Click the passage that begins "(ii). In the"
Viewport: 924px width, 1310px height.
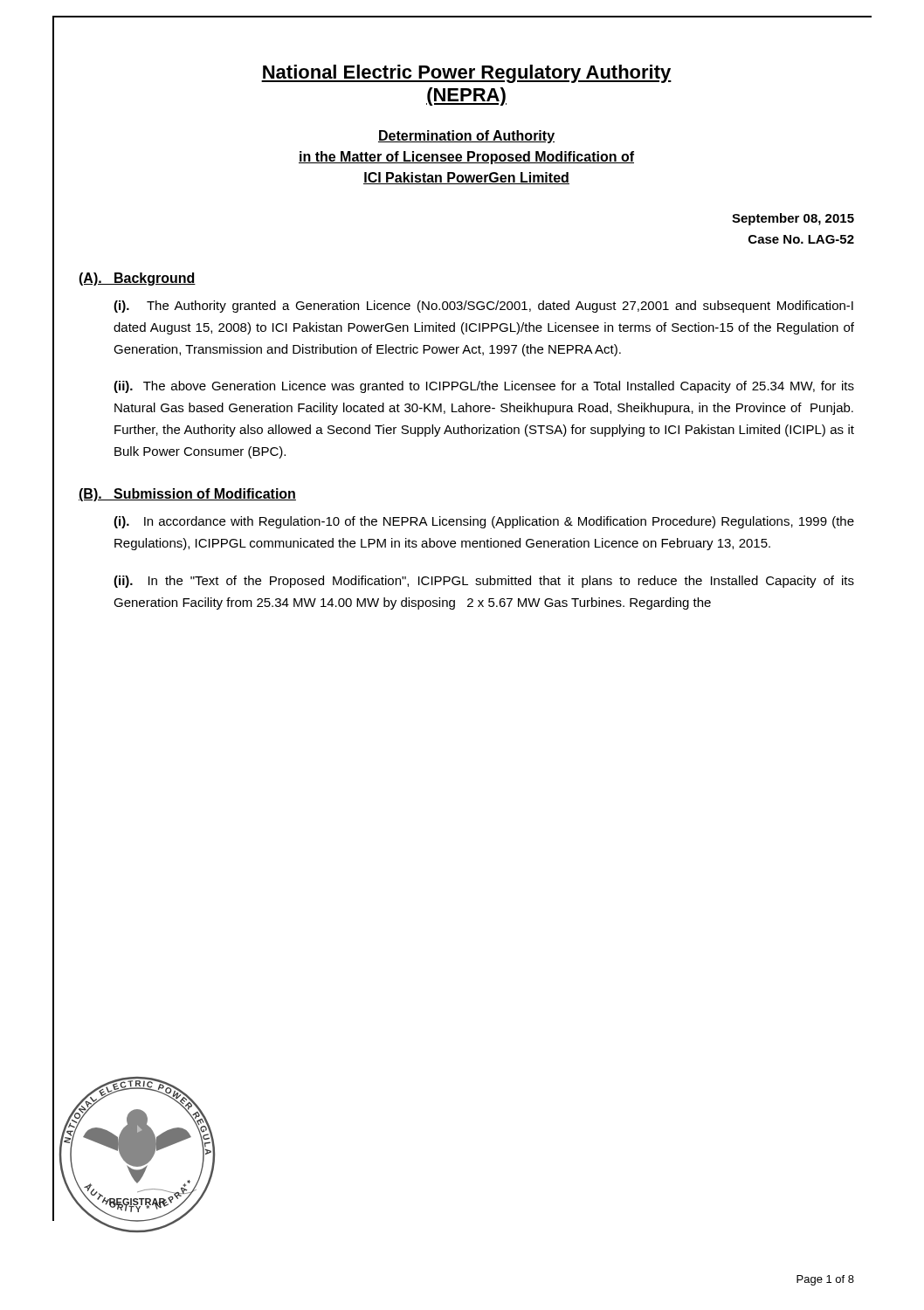[x=484, y=591]
